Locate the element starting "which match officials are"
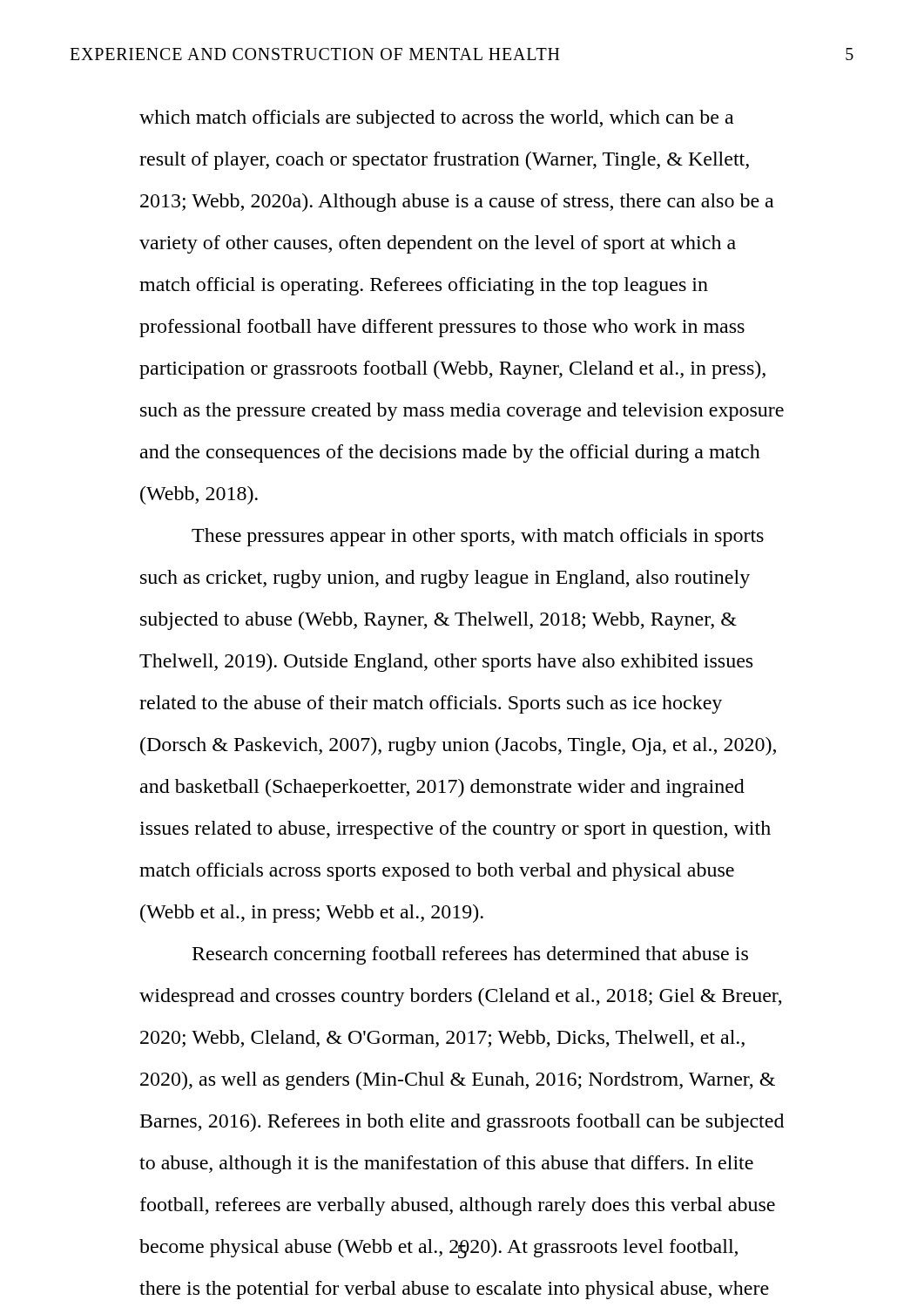The image size is (924, 1307). (x=436, y=119)
